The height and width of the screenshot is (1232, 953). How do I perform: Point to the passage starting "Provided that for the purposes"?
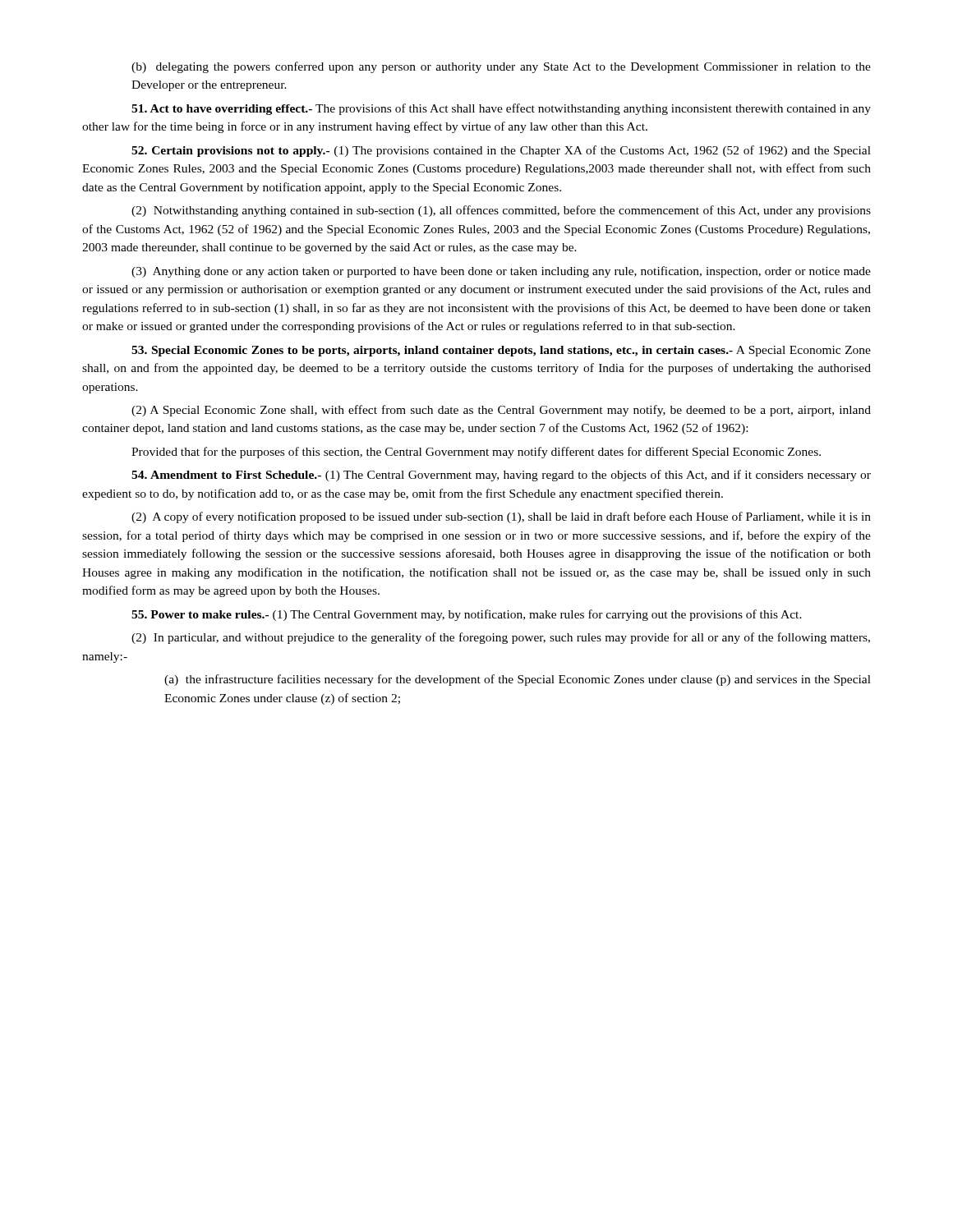click(476, 452)
